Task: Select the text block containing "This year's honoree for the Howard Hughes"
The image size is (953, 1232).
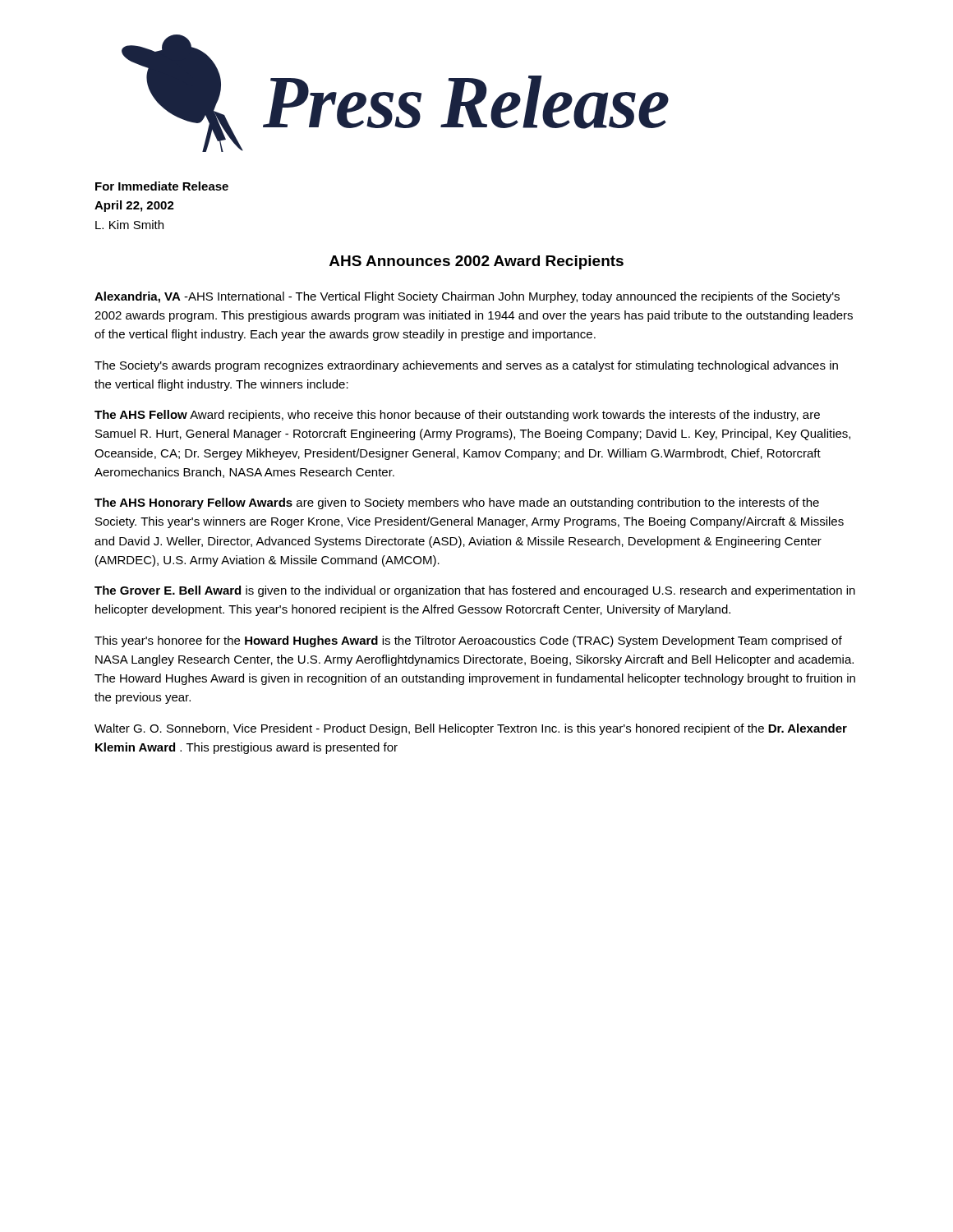Action: coord(476,669)
